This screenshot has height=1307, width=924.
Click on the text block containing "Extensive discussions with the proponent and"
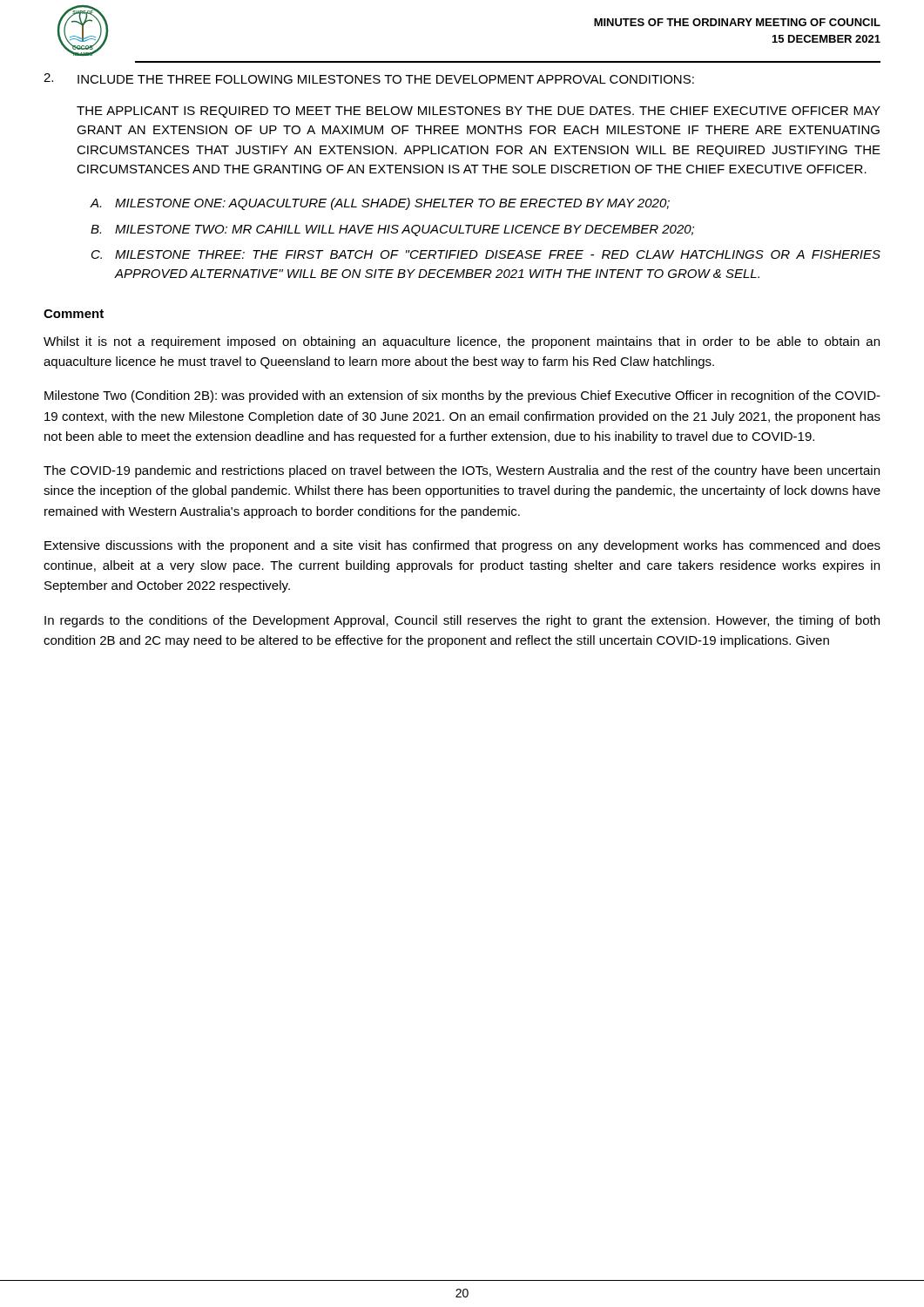[x=462, y=565]
